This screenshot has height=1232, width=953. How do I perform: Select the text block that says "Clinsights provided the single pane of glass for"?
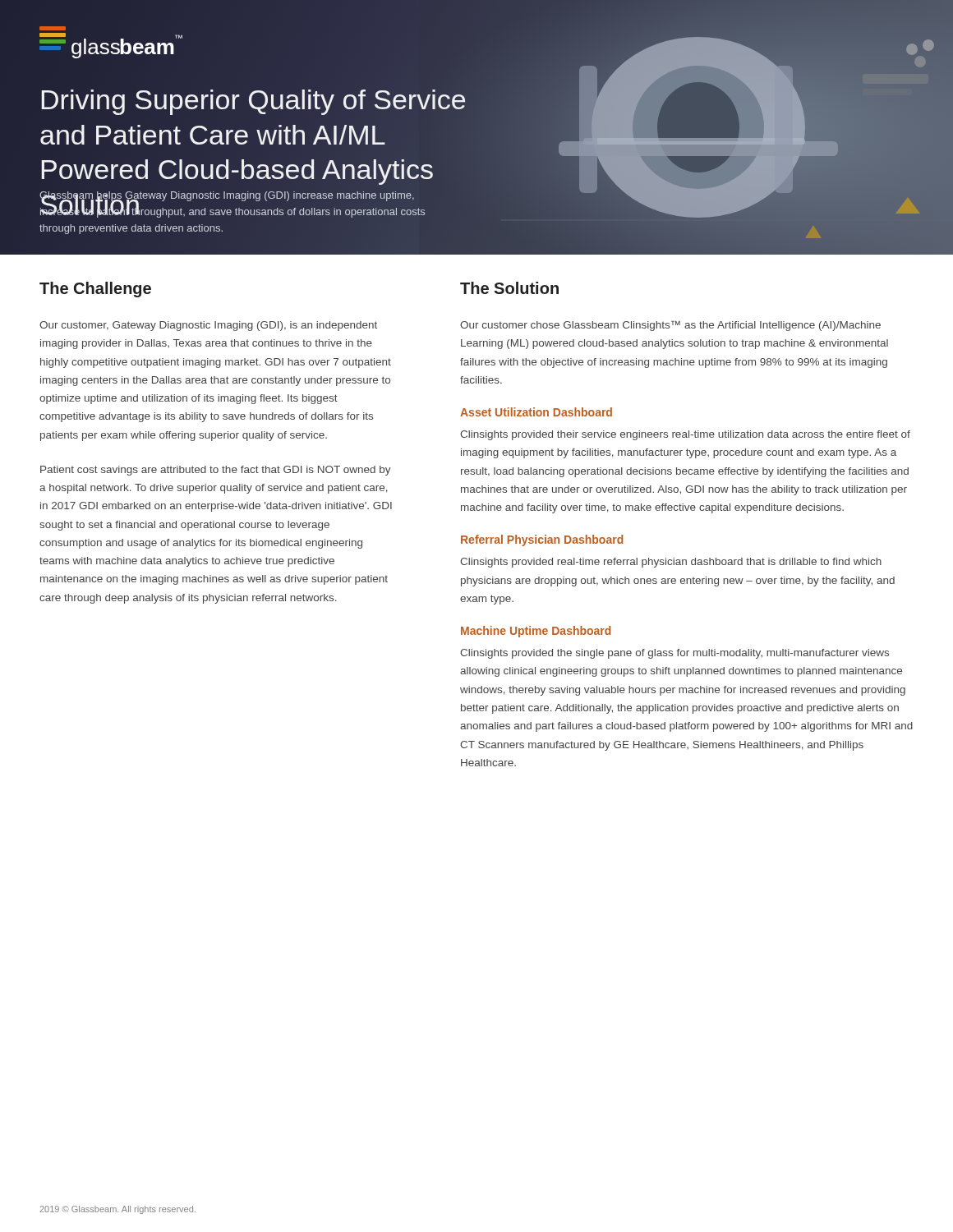coord(688,708)
